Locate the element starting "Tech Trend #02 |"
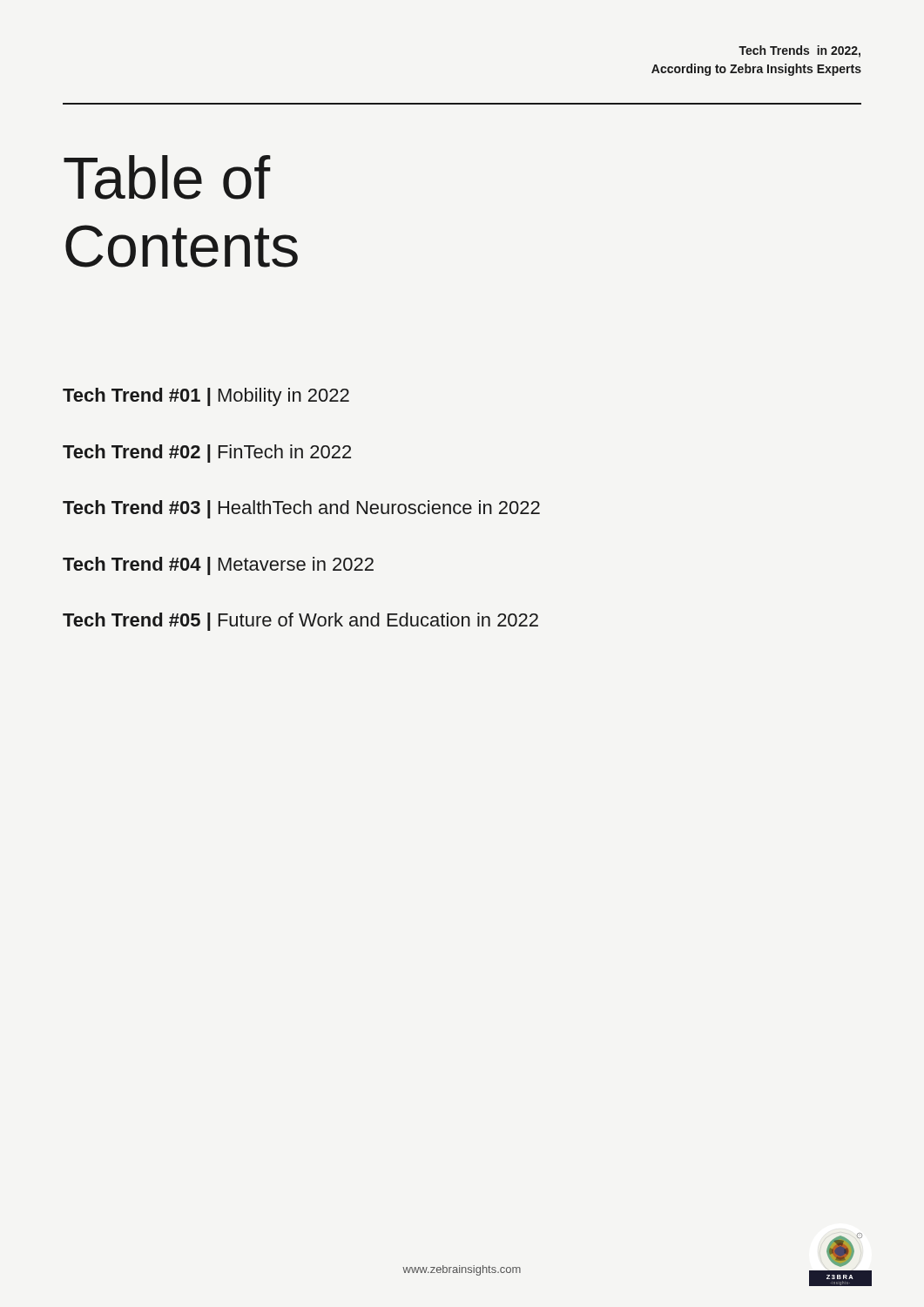The image size is (924, 1307). (x=207, y=451)
